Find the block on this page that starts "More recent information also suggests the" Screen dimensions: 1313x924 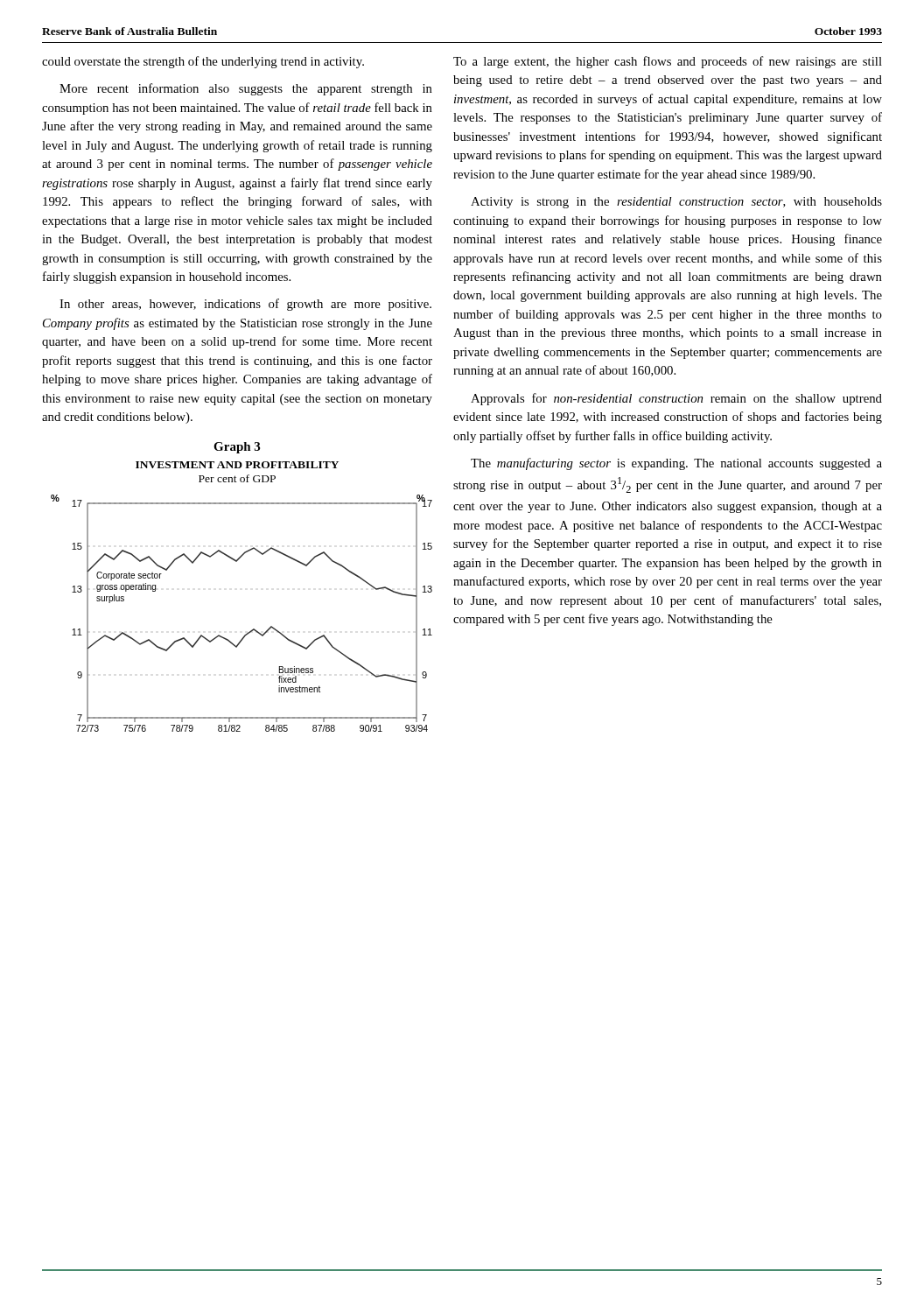click(x=237, y=183)
